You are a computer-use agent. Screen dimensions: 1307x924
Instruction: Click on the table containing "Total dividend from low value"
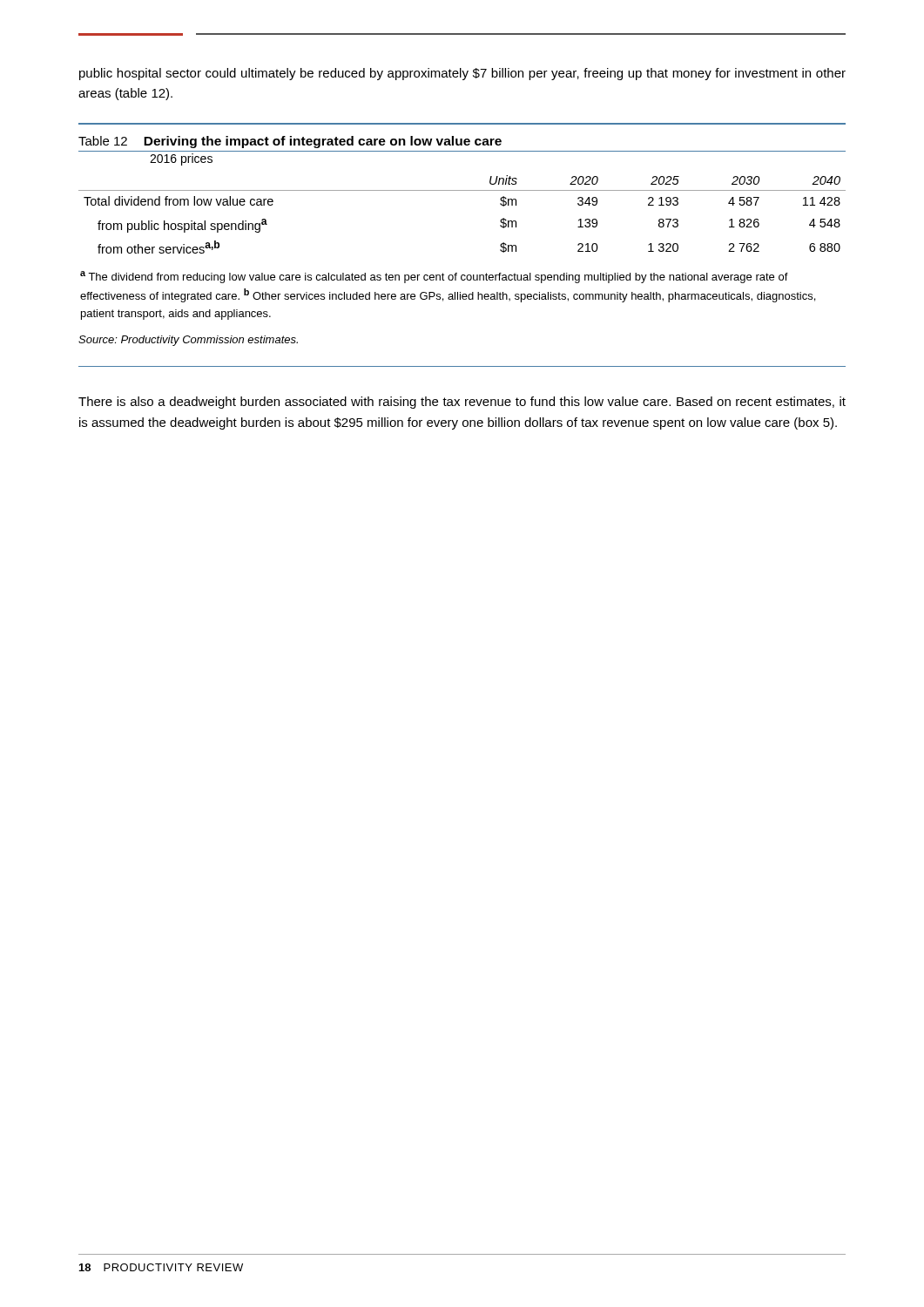coord(462,245)
